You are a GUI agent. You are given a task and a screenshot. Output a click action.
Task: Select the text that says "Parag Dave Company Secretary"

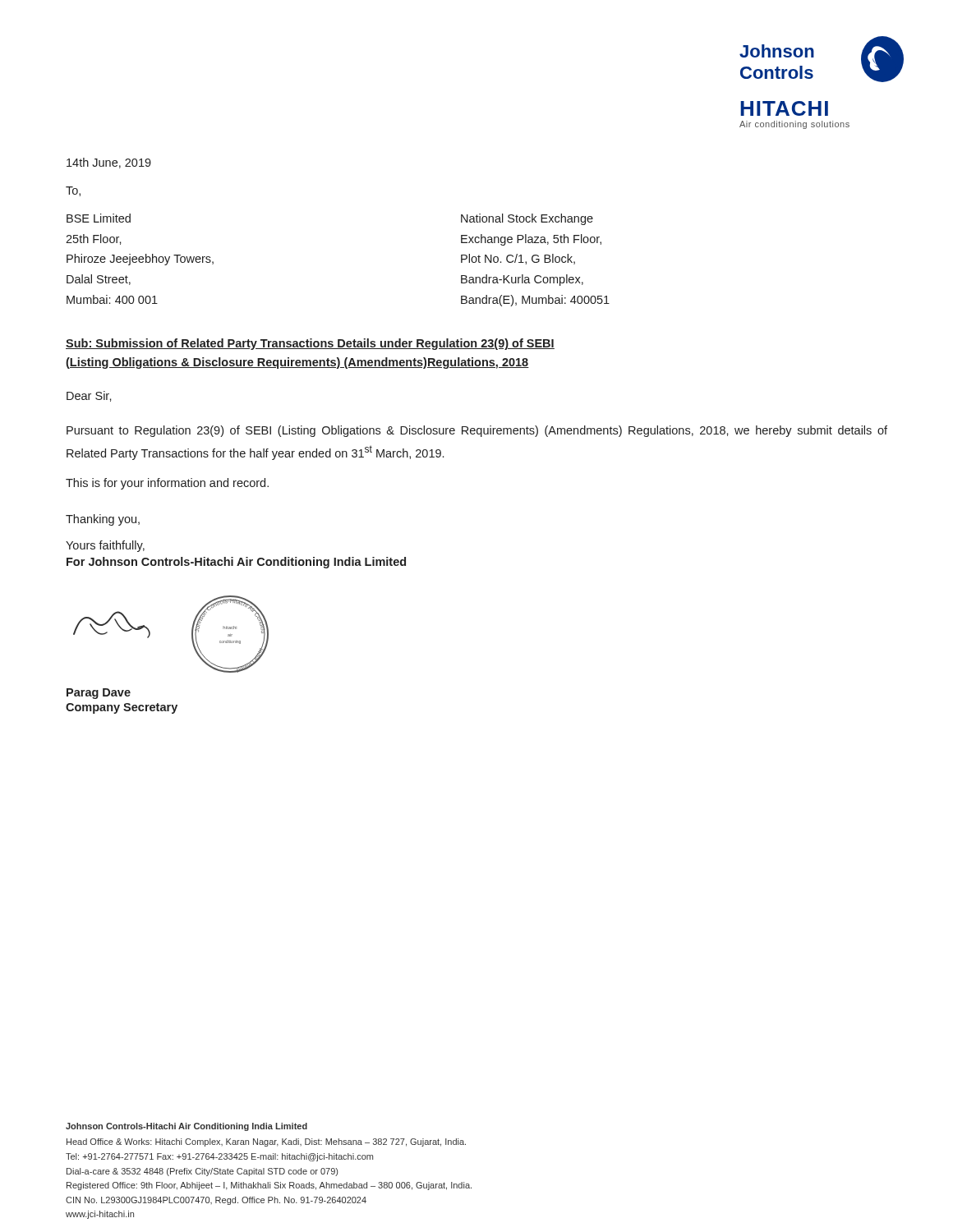pos(99,694)
